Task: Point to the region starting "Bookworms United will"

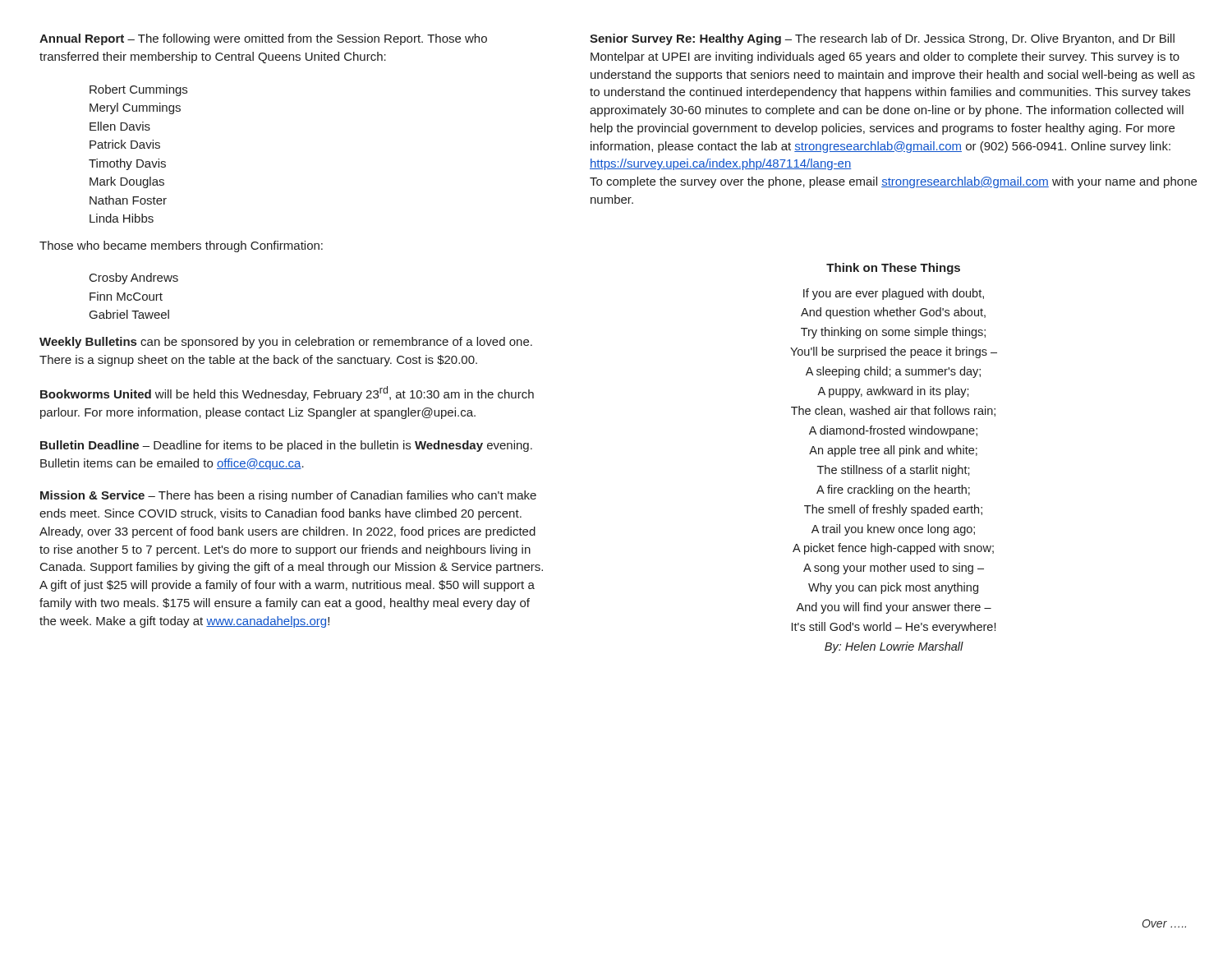Action: click(287, 402)
